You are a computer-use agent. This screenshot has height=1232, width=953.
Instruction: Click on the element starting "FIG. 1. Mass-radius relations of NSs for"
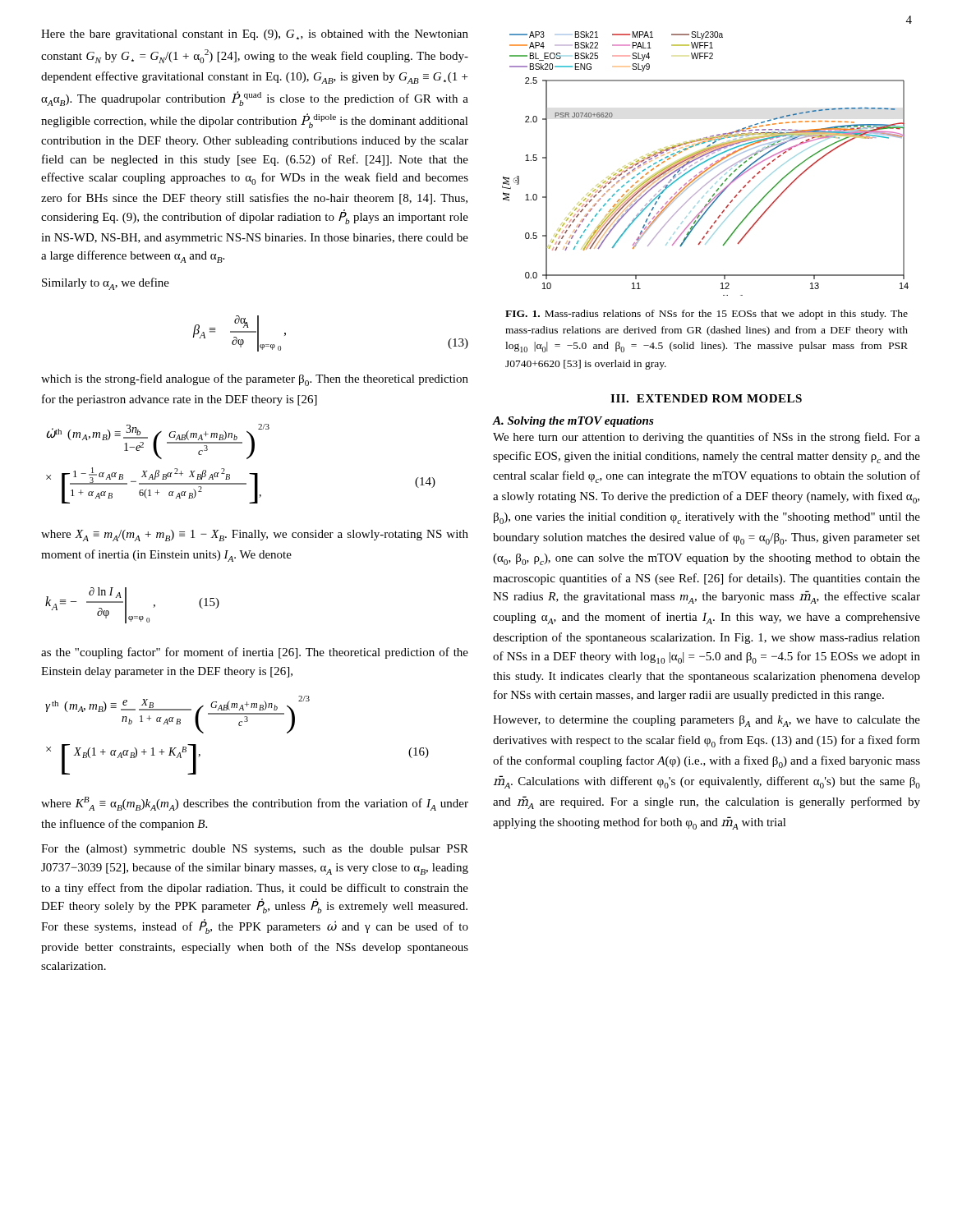[x=707, y=339]
